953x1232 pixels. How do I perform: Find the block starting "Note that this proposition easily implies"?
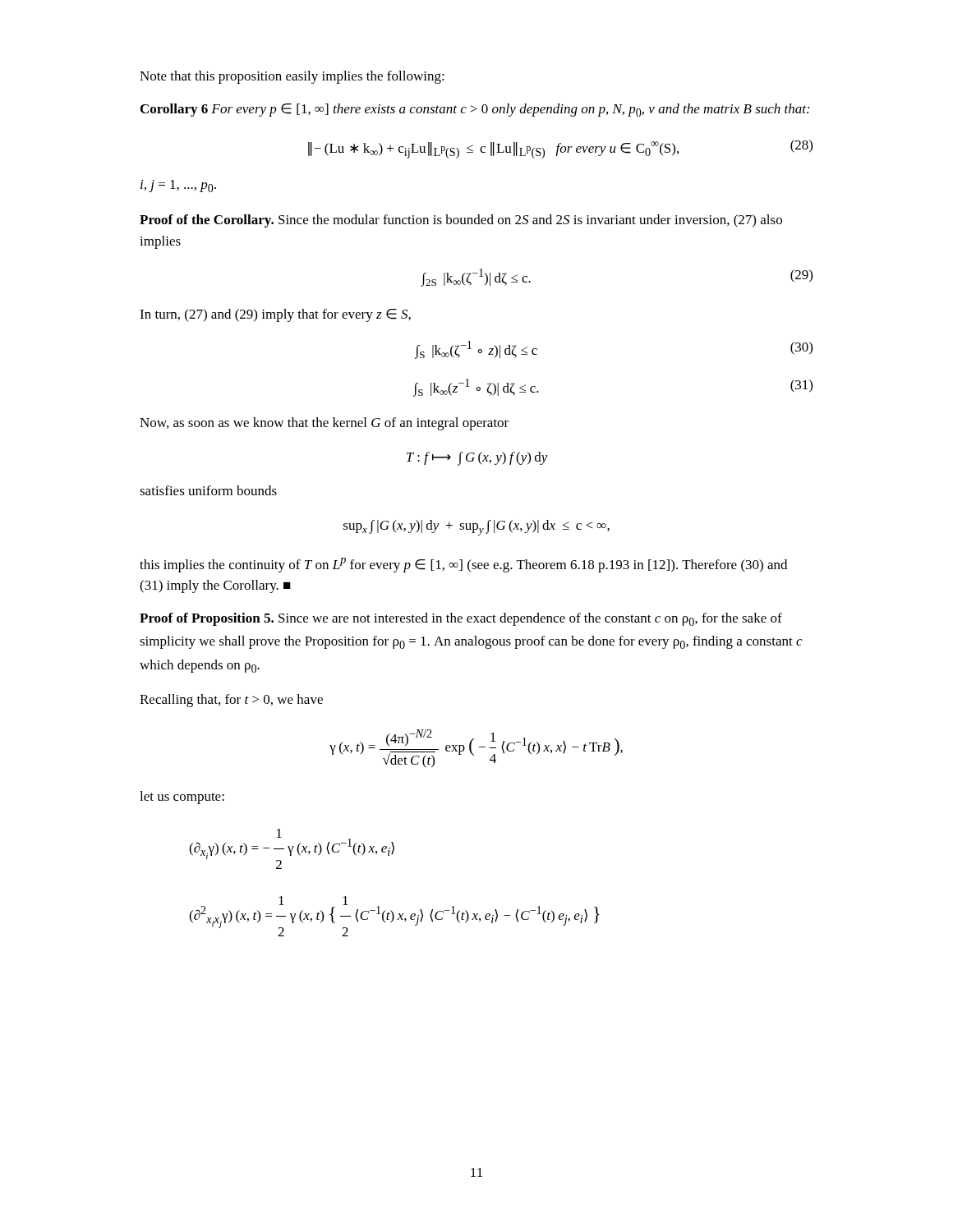[292, 76]
